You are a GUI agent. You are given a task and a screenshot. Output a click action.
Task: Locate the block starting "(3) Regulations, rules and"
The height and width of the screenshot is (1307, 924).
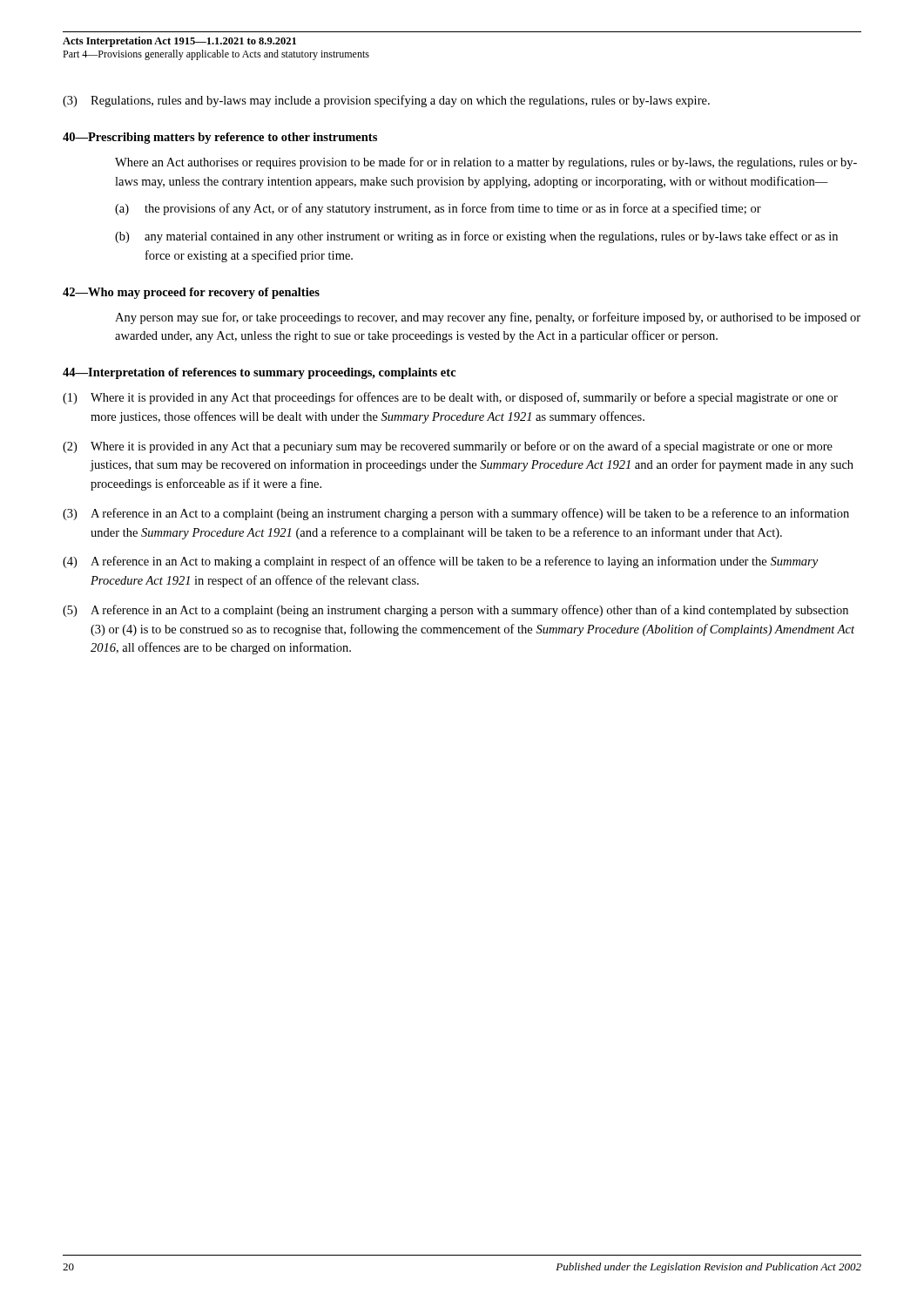coord(387,101)
